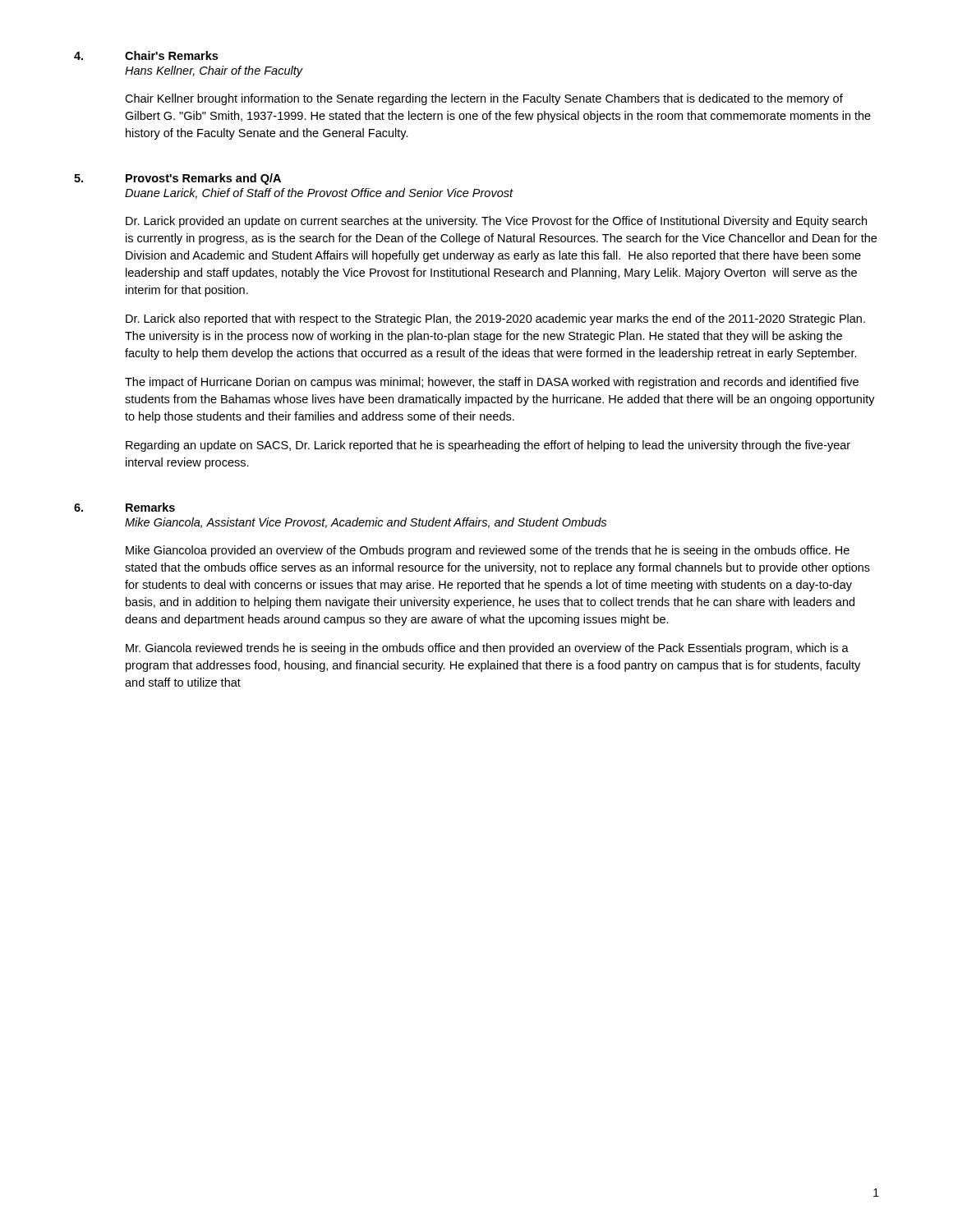Locate the block of text that opens with "Mike Giancola, Assistant"
This screenshot has height=1232, width=953.
[366, 523]
